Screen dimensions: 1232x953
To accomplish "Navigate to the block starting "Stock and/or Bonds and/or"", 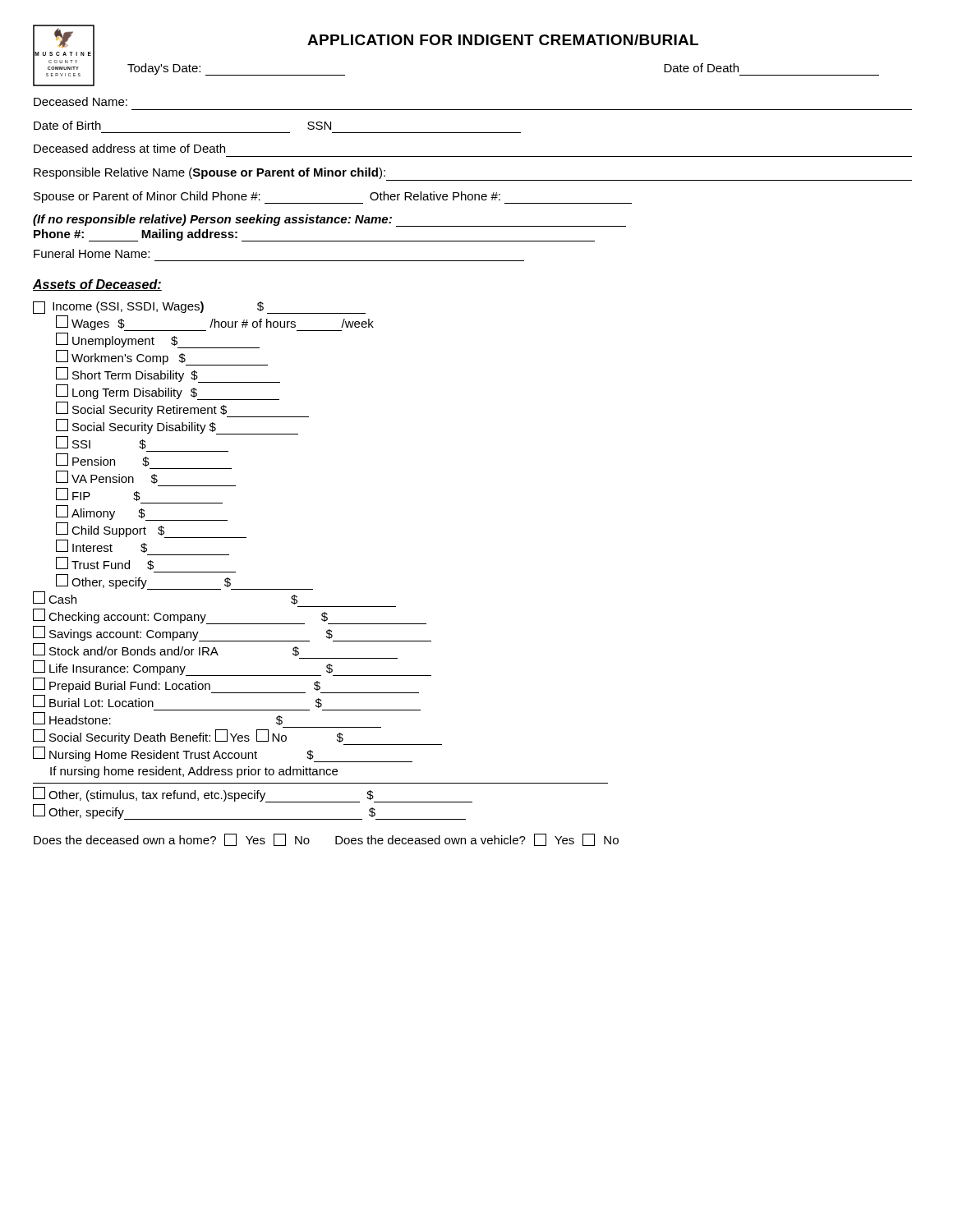I will (x=215, y=651).
